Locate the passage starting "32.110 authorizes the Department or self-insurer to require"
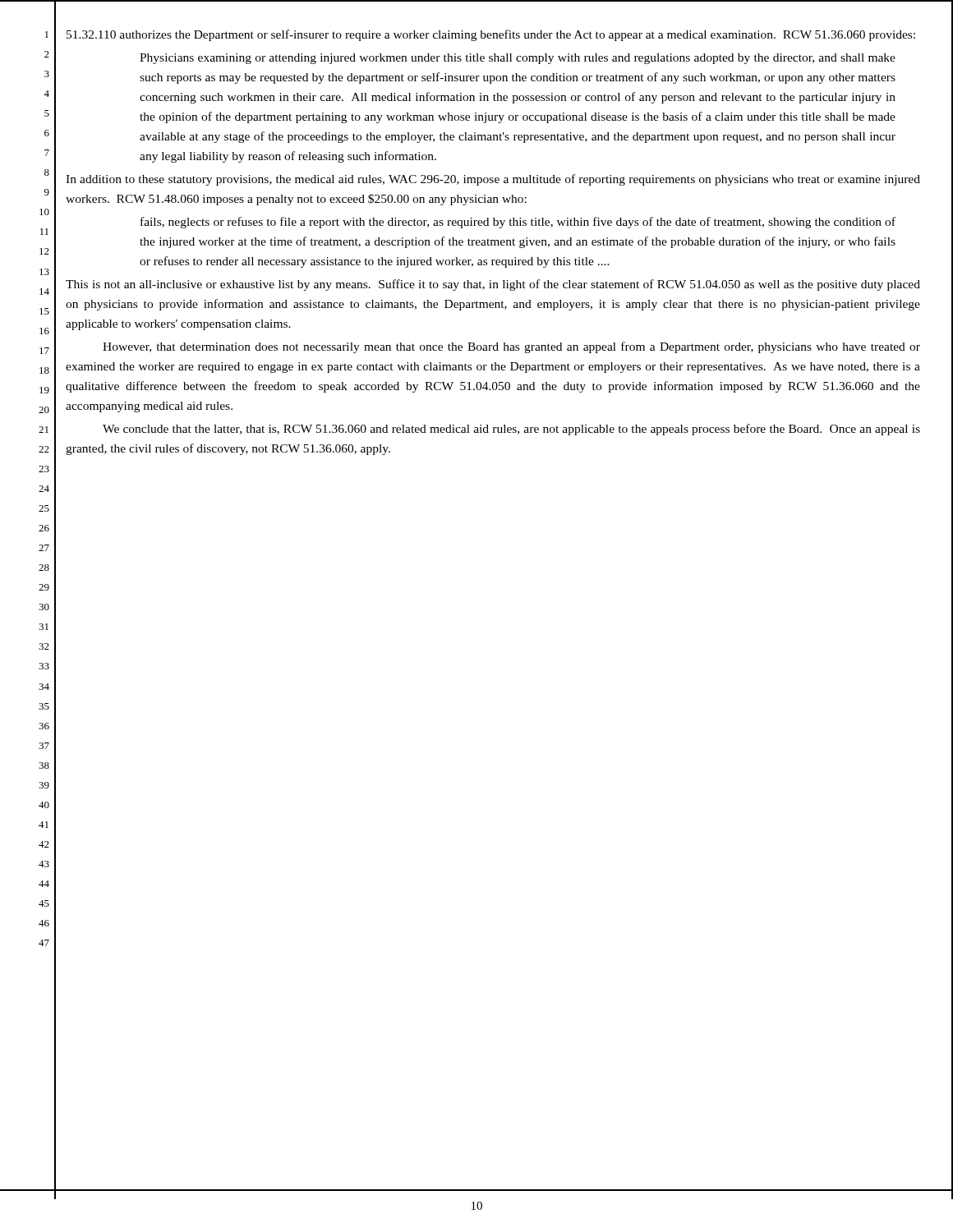Screen dimensions: 1232x953 [493, 34]
